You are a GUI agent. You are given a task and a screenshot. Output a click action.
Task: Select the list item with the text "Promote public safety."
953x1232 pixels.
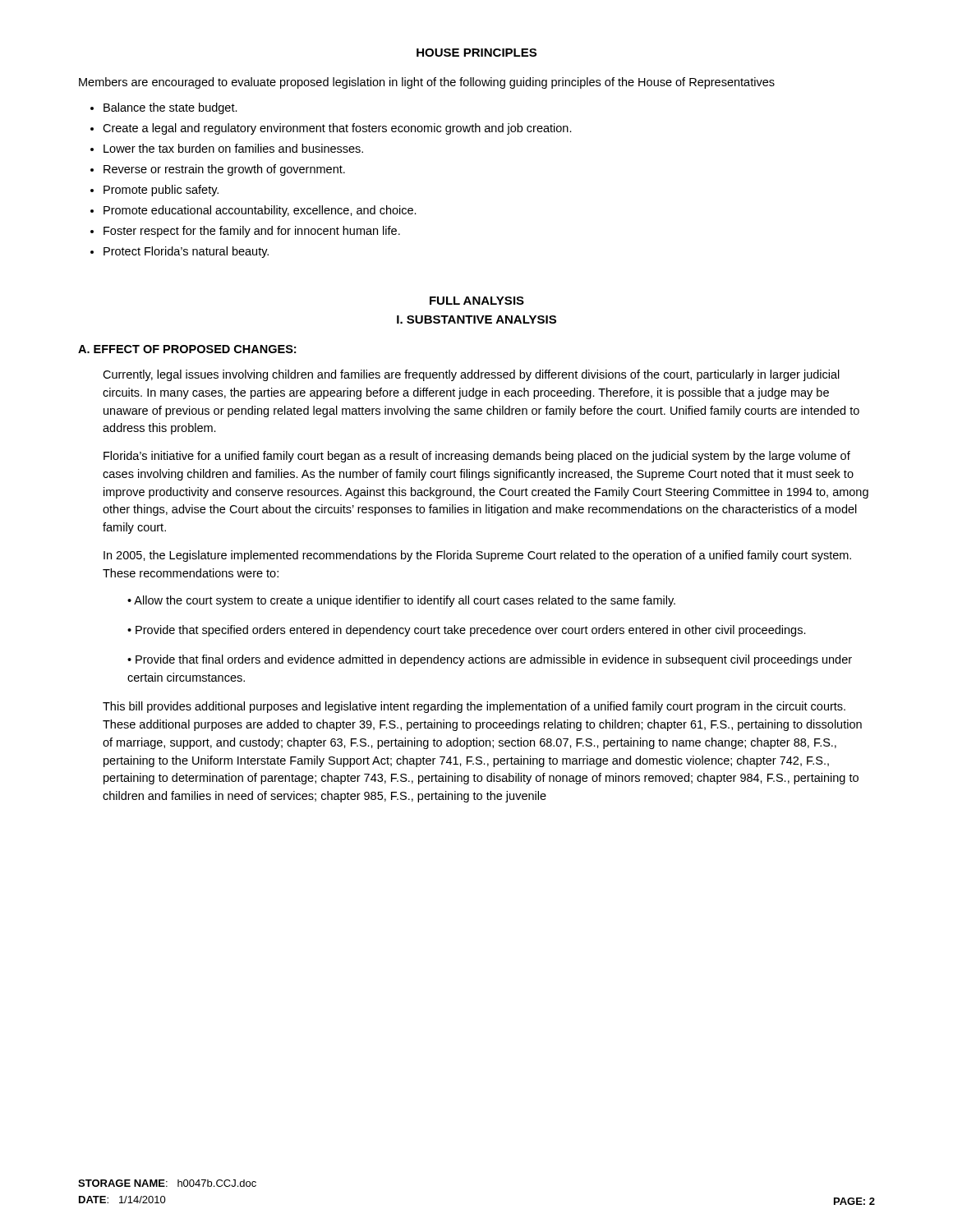pos(161,190)
